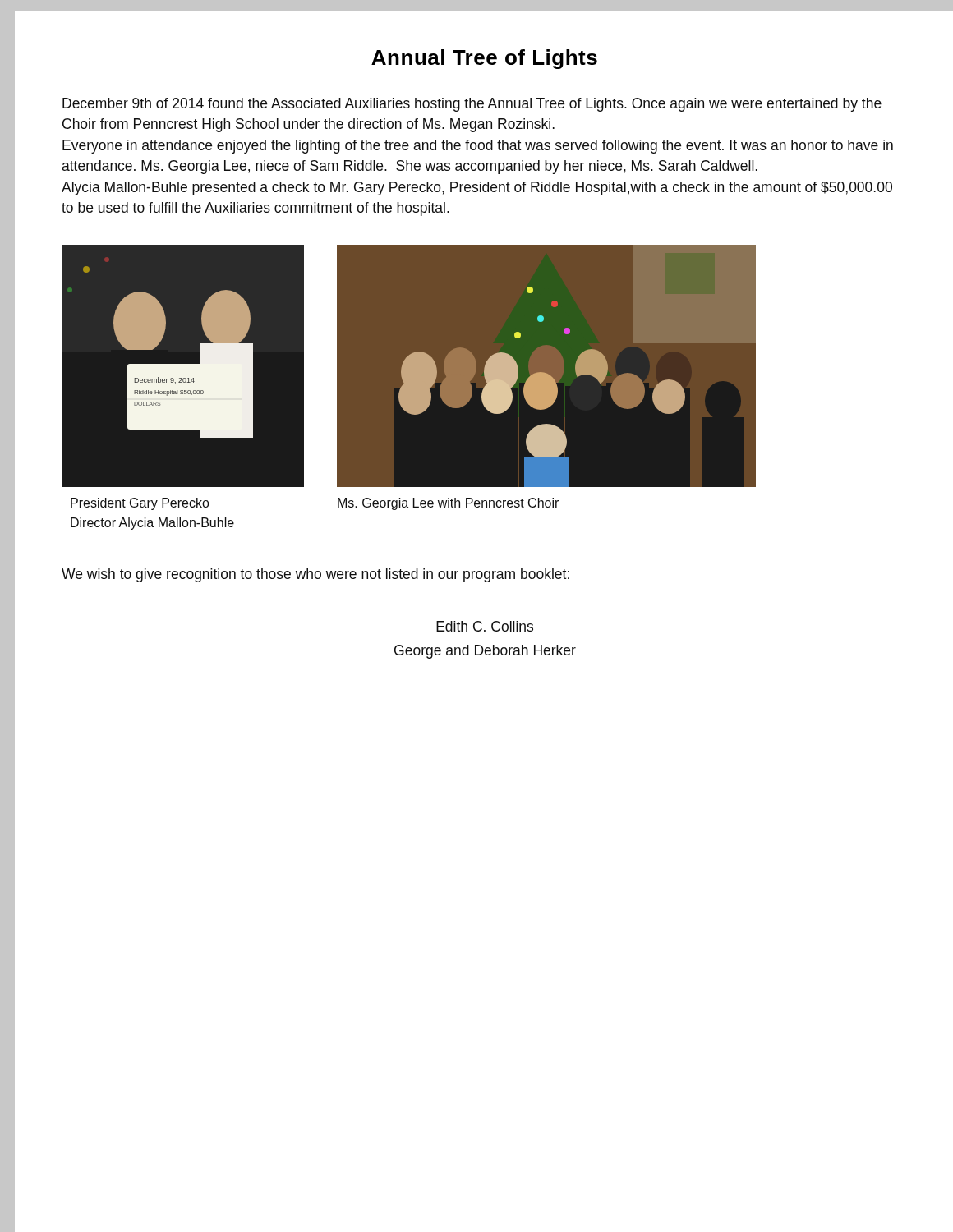
Task: Select the text block that reads "December 9th of 2014 found the"
Action: tap(478, 156)
